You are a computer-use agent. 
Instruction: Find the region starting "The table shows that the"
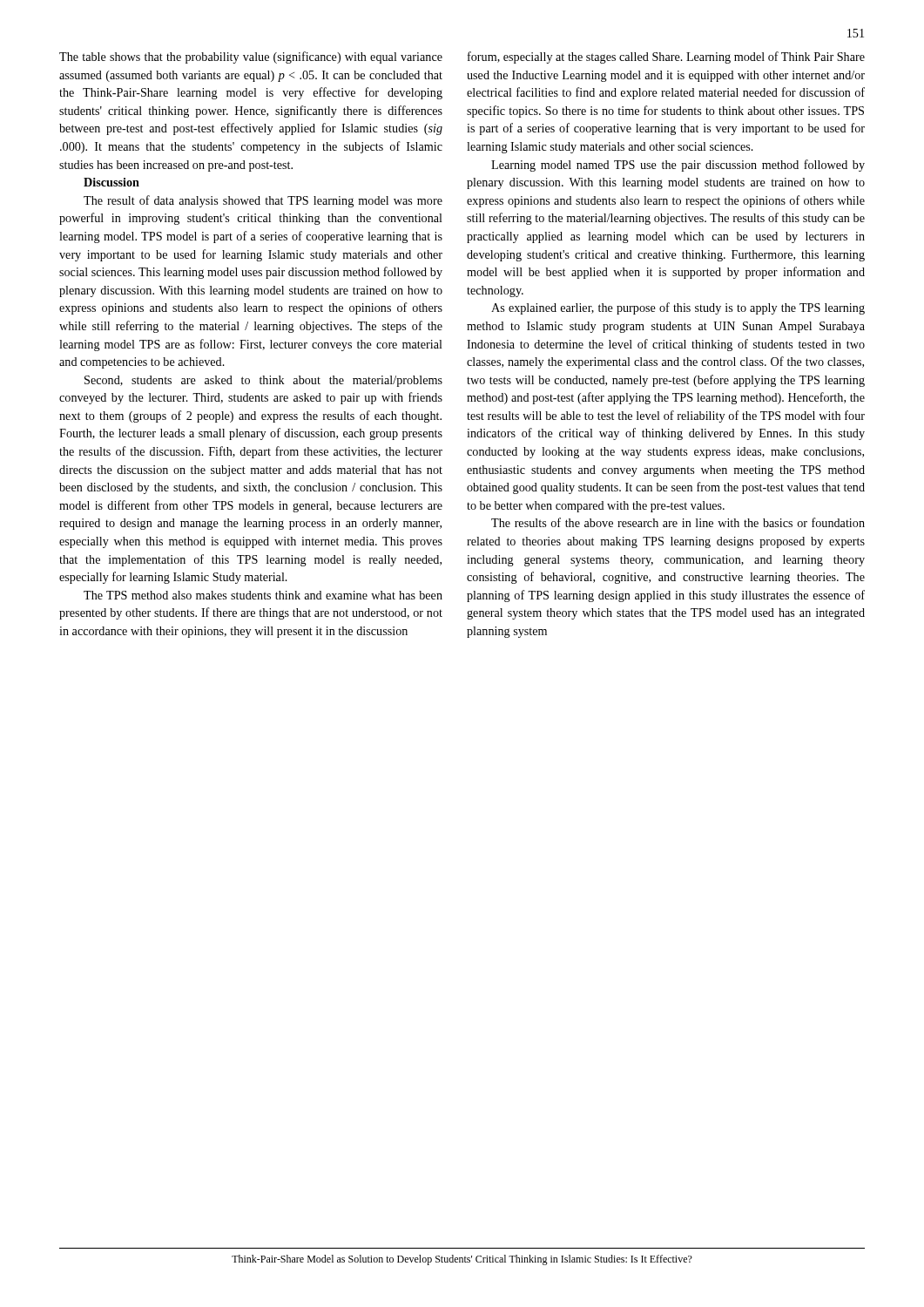[x=251, y=111]
